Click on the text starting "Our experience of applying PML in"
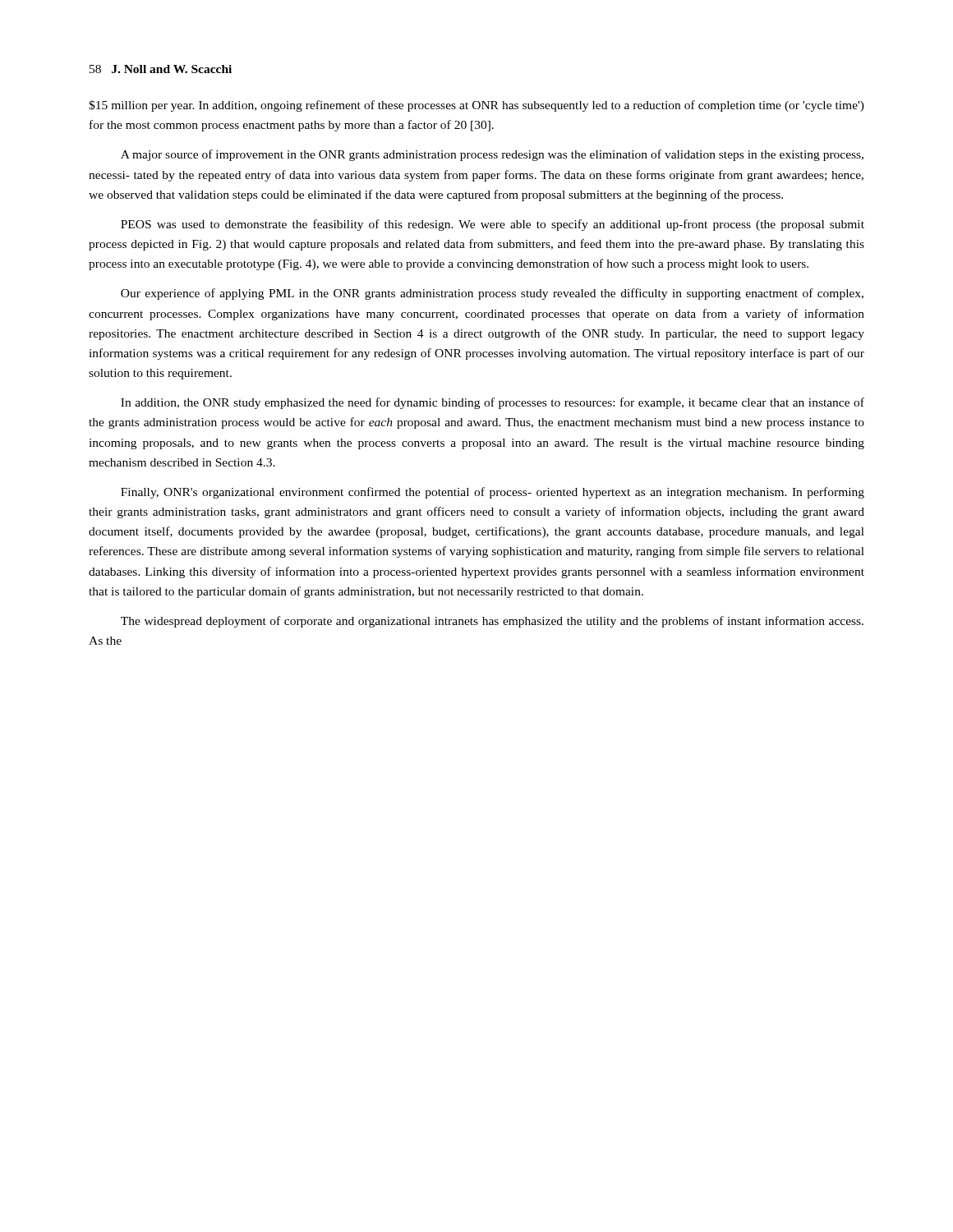953x1232 pixels. point(476,333)
